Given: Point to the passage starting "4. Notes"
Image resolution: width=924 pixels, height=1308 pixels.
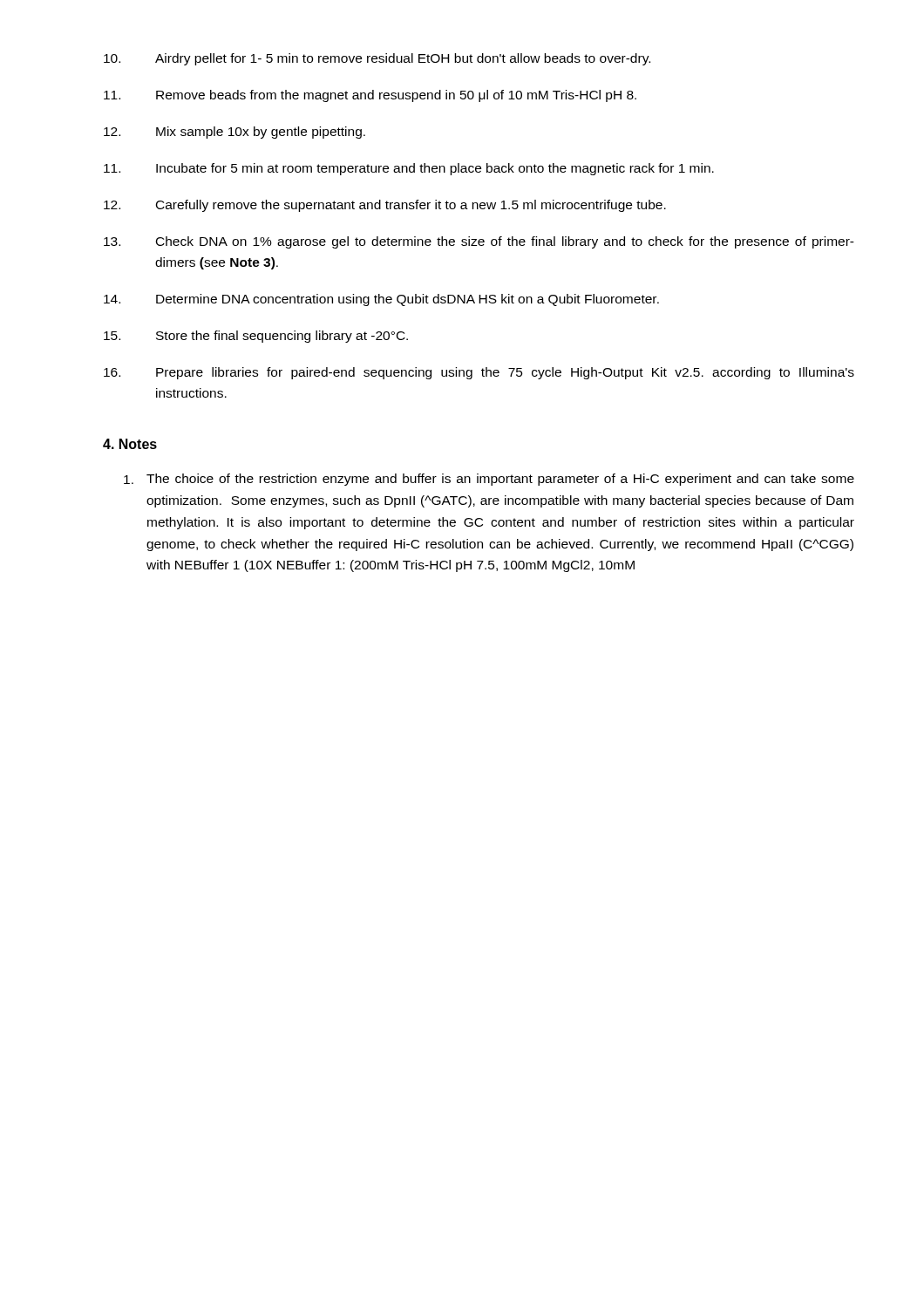Looking at the screenshot, I should coord(130,444).
